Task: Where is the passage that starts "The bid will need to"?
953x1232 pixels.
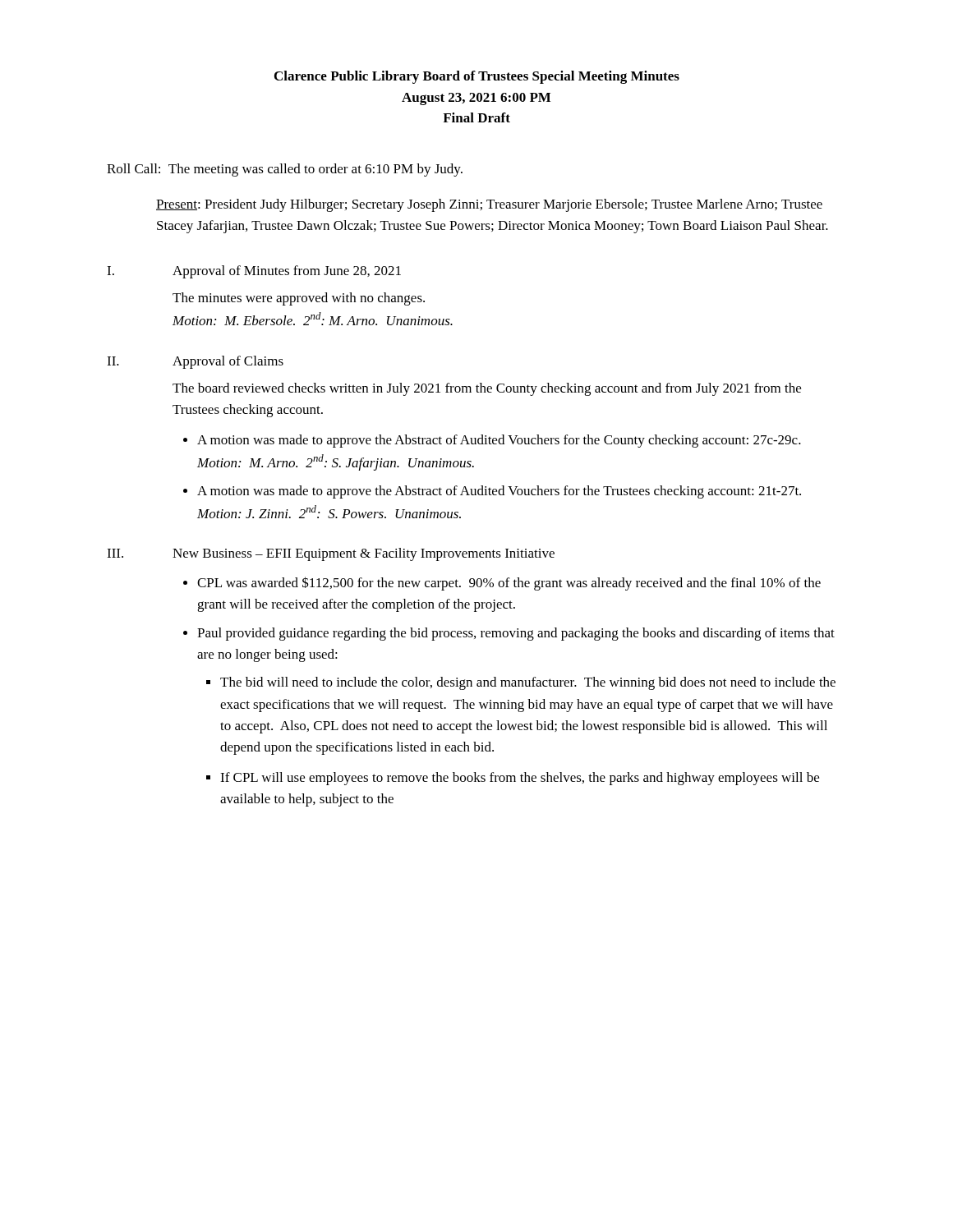Action: pos(528,715)
